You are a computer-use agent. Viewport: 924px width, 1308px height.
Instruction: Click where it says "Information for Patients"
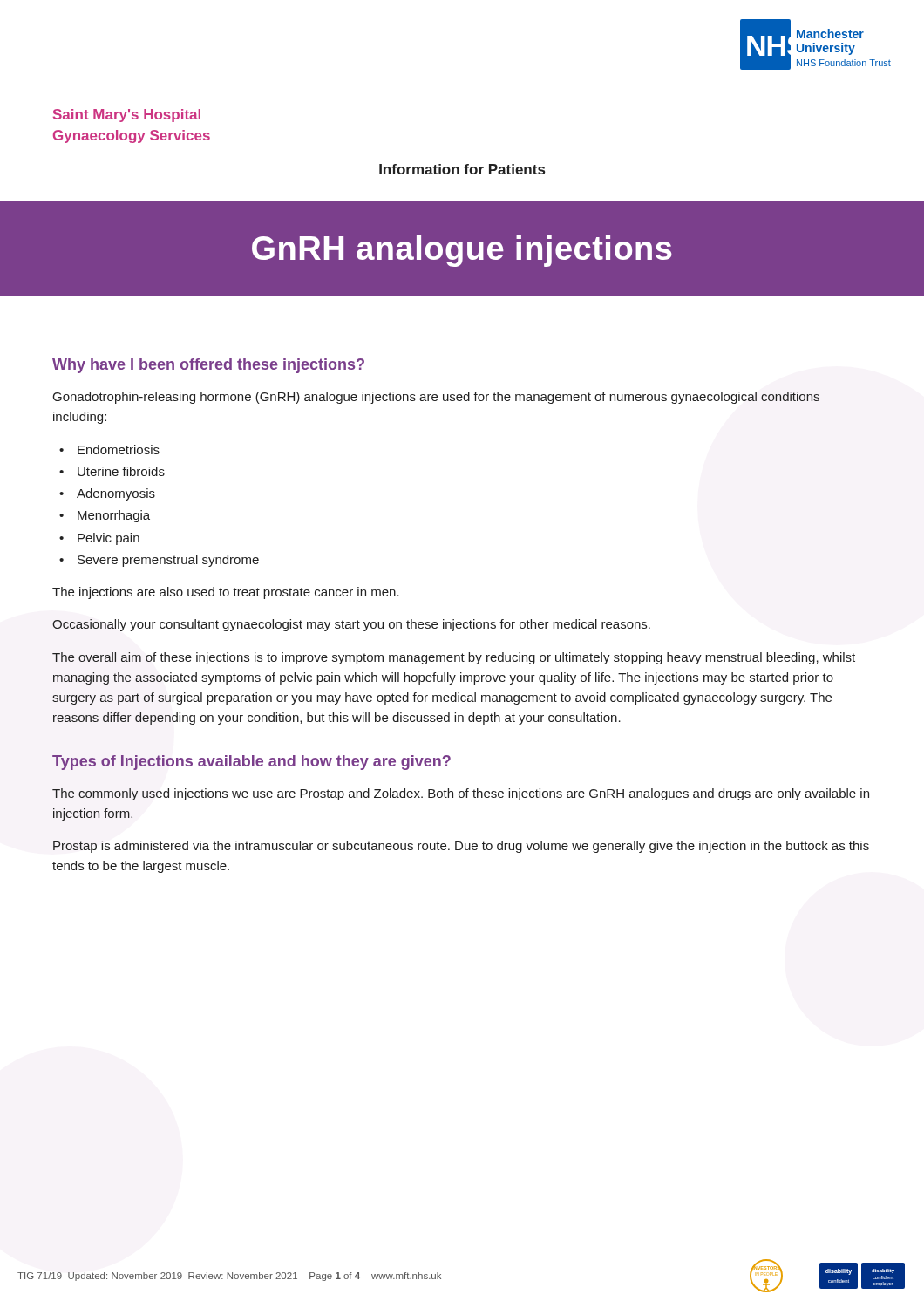[x=462, y=170]
